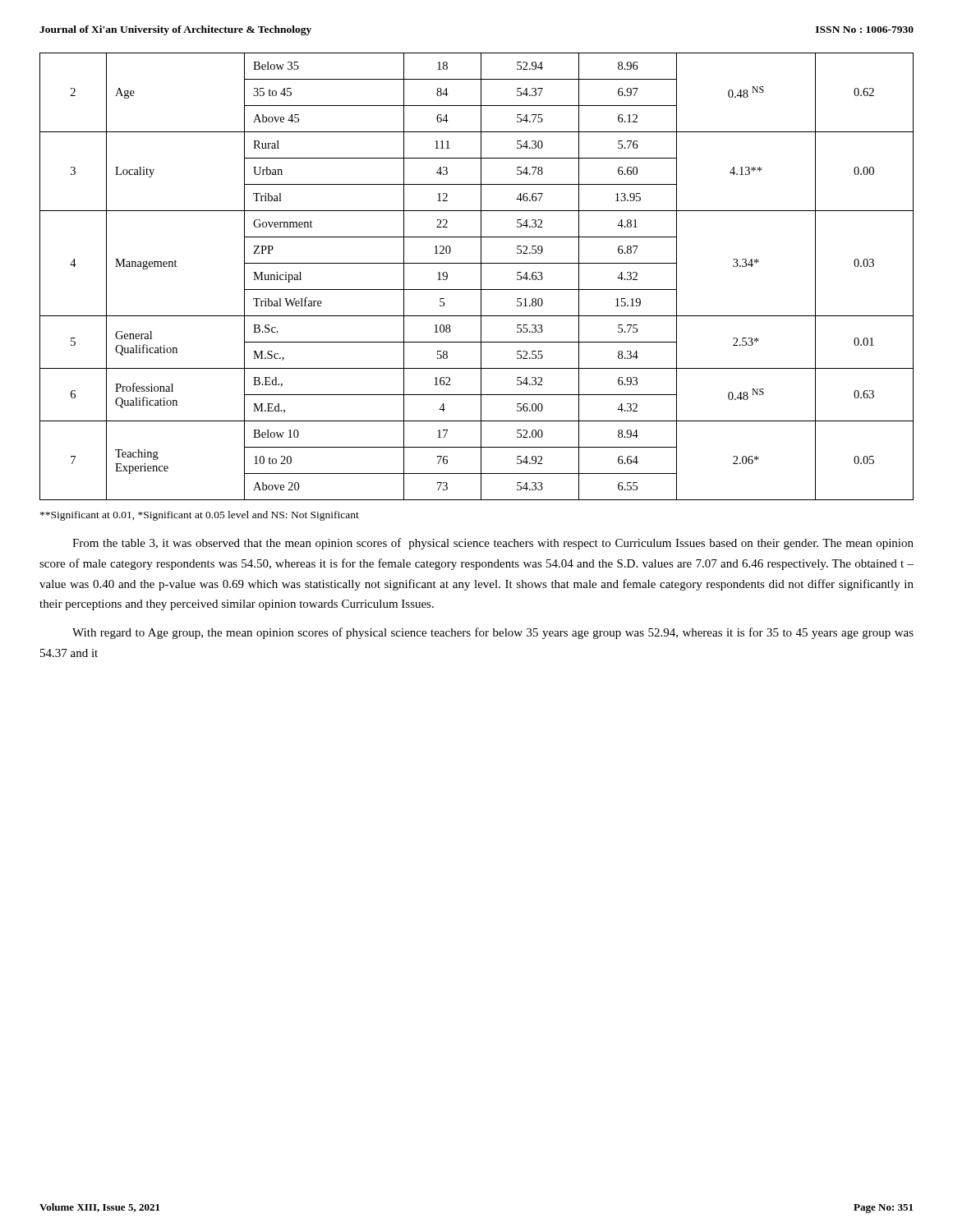Click on the region starting "With regard to"
953x1232 pixels.
(476, 643)
